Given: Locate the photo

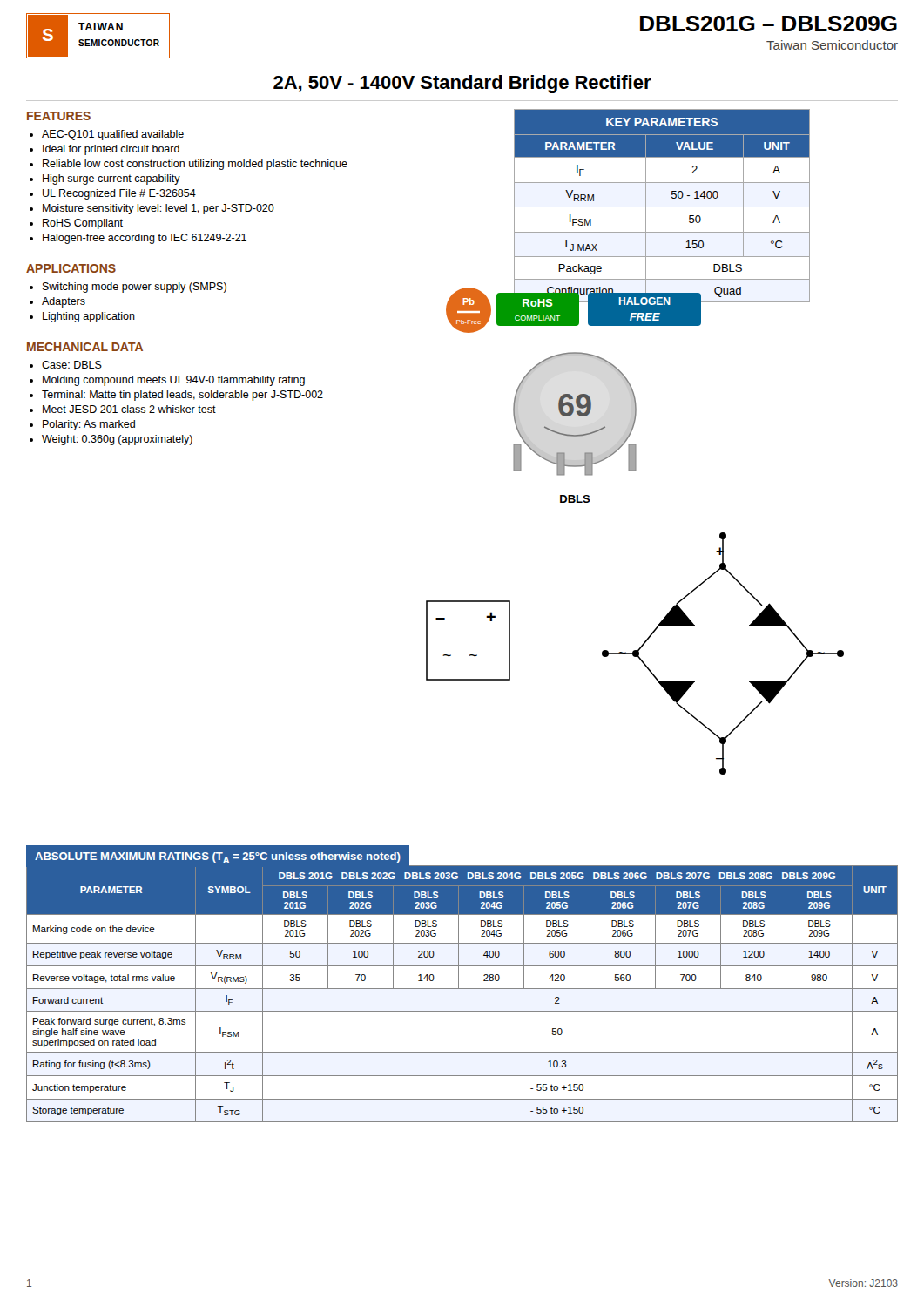Looking at the screenshot, I should coord(575,423).
